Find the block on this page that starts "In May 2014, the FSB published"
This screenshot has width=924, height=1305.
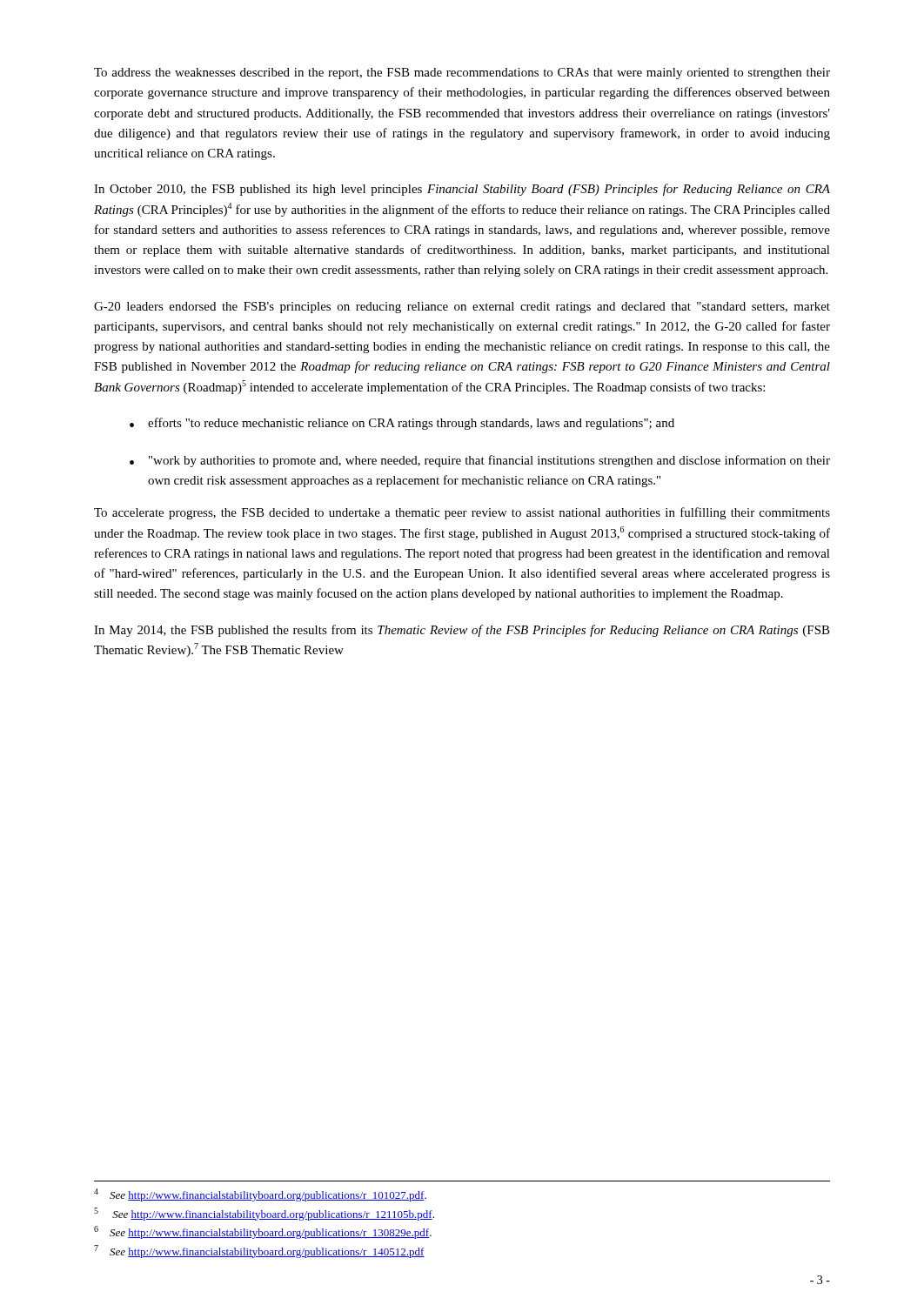[462, 640]
